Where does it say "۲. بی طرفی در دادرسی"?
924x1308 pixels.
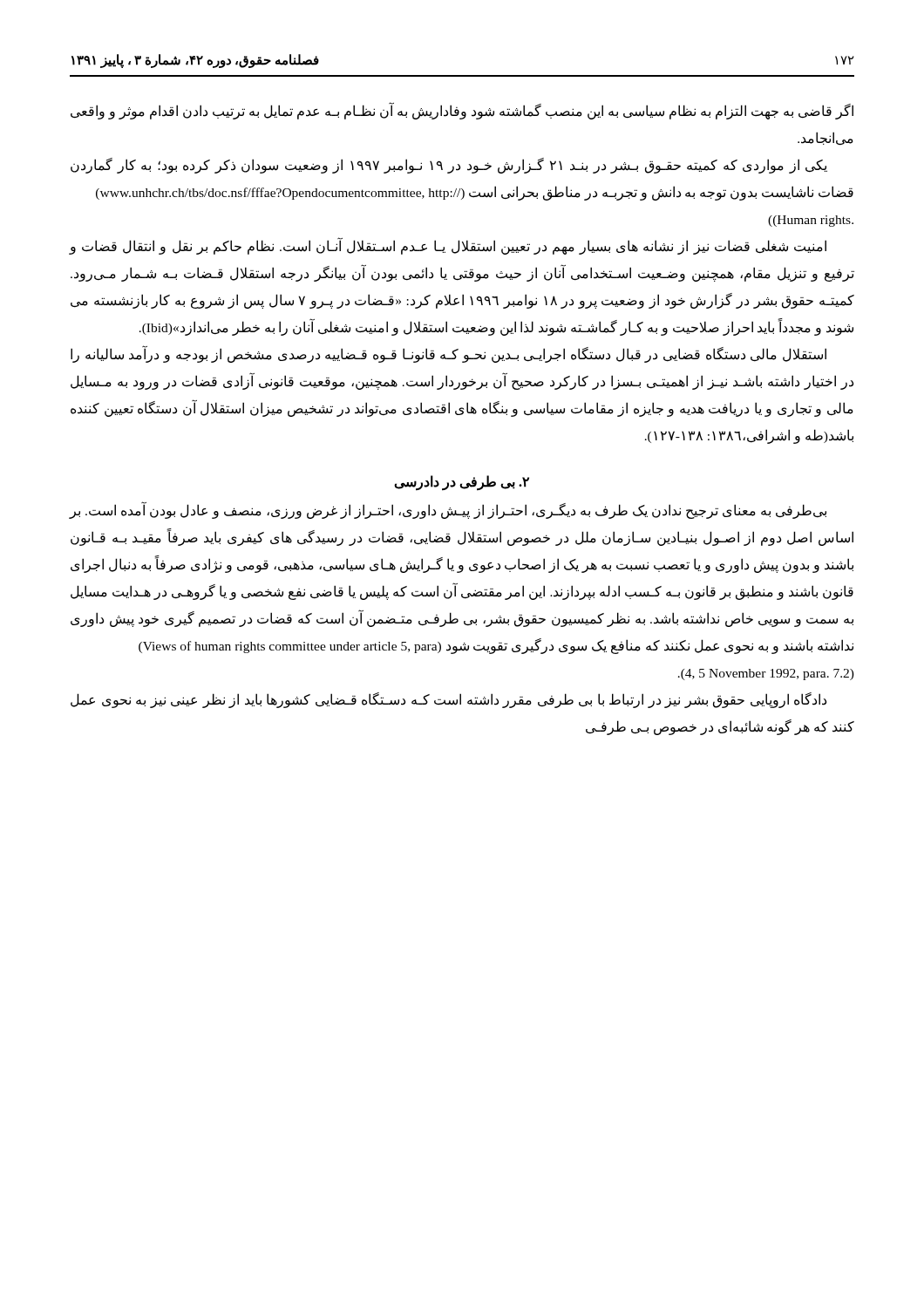point(462,482)
